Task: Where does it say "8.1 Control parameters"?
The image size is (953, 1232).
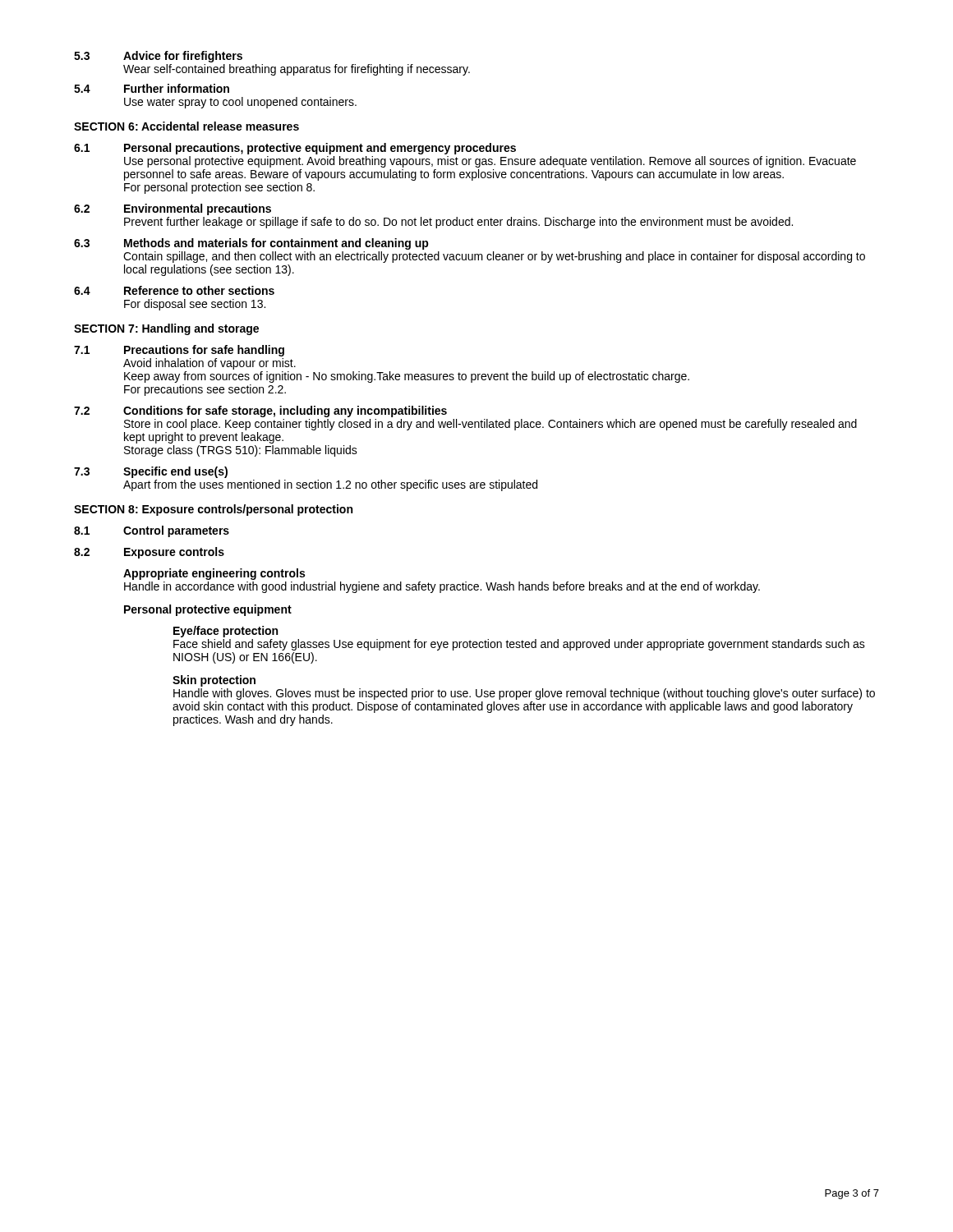Action: [x=152, y=531]
